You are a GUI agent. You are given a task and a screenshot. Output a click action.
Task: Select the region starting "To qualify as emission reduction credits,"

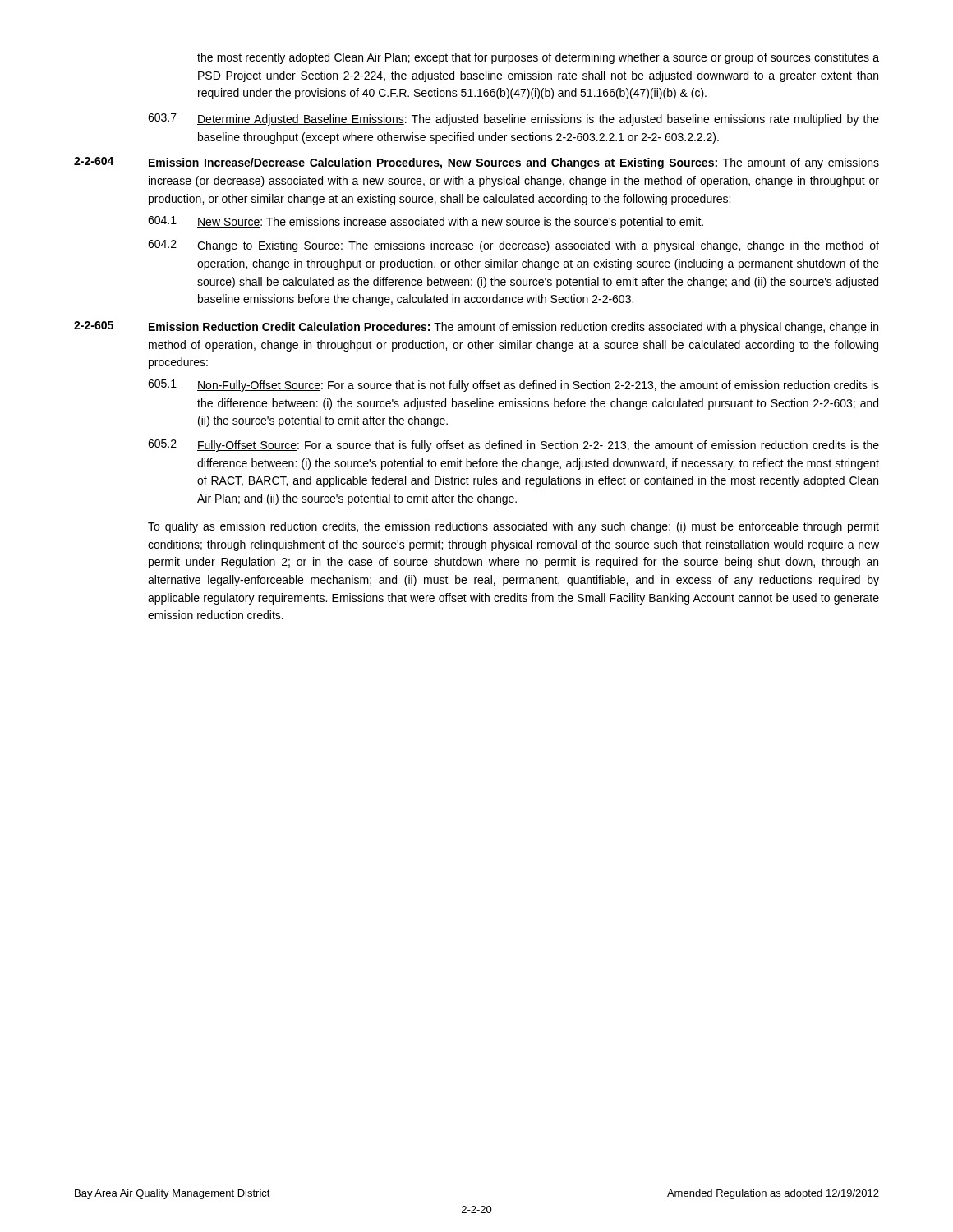513,571
